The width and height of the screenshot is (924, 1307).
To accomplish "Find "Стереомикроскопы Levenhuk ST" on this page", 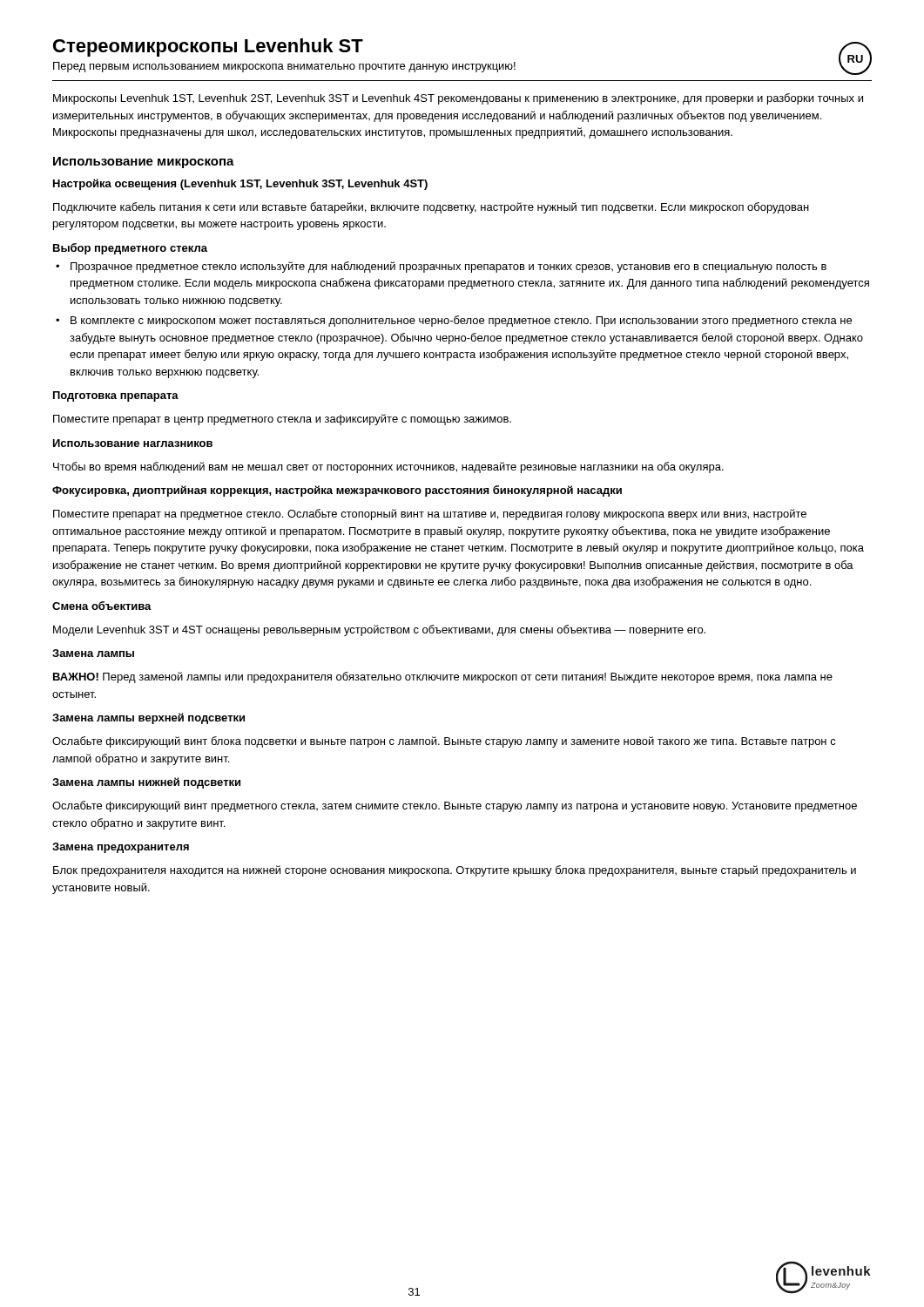I will (x=284, y=46).
